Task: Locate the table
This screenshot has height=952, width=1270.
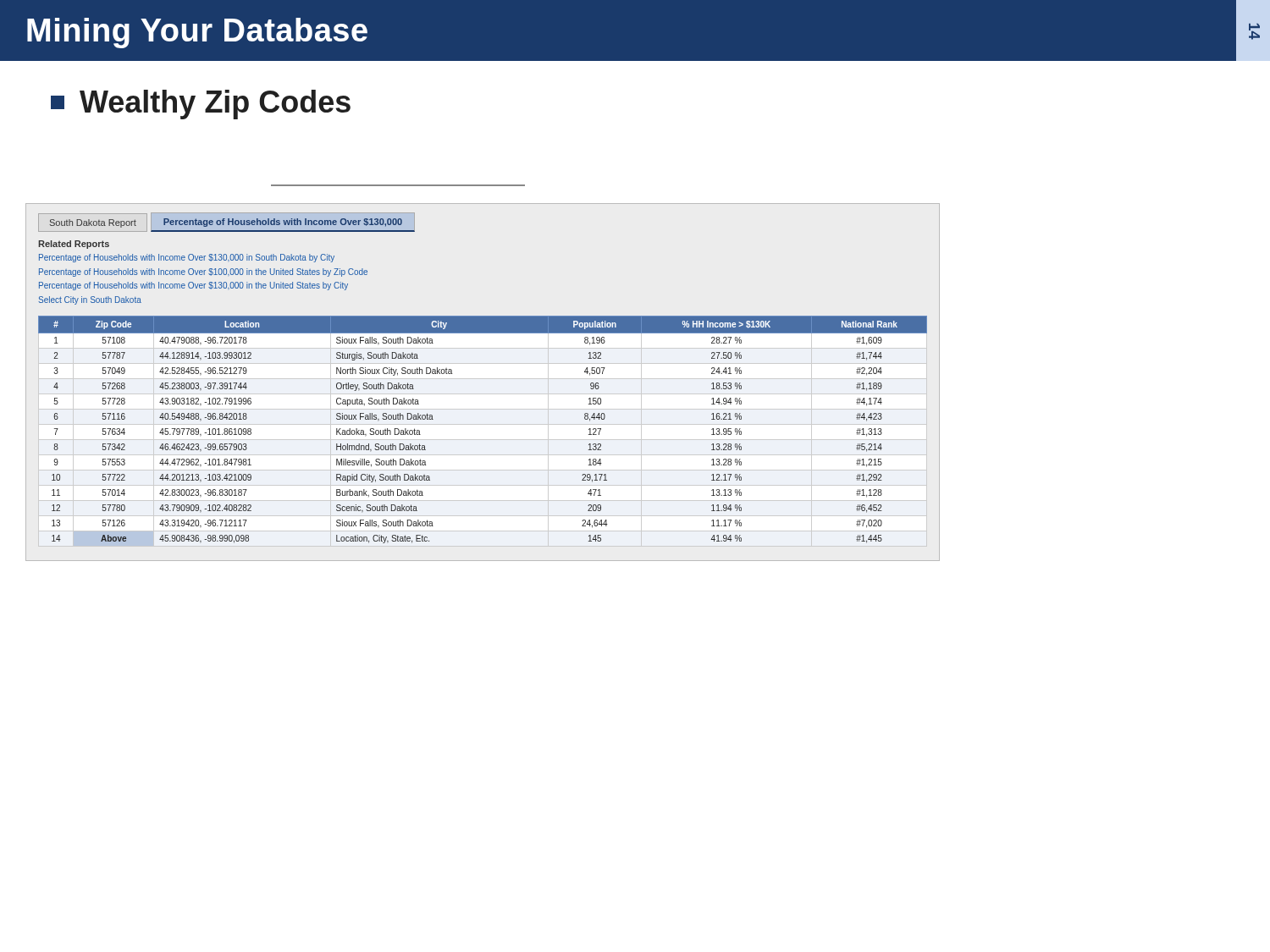Action: point(483,431)
